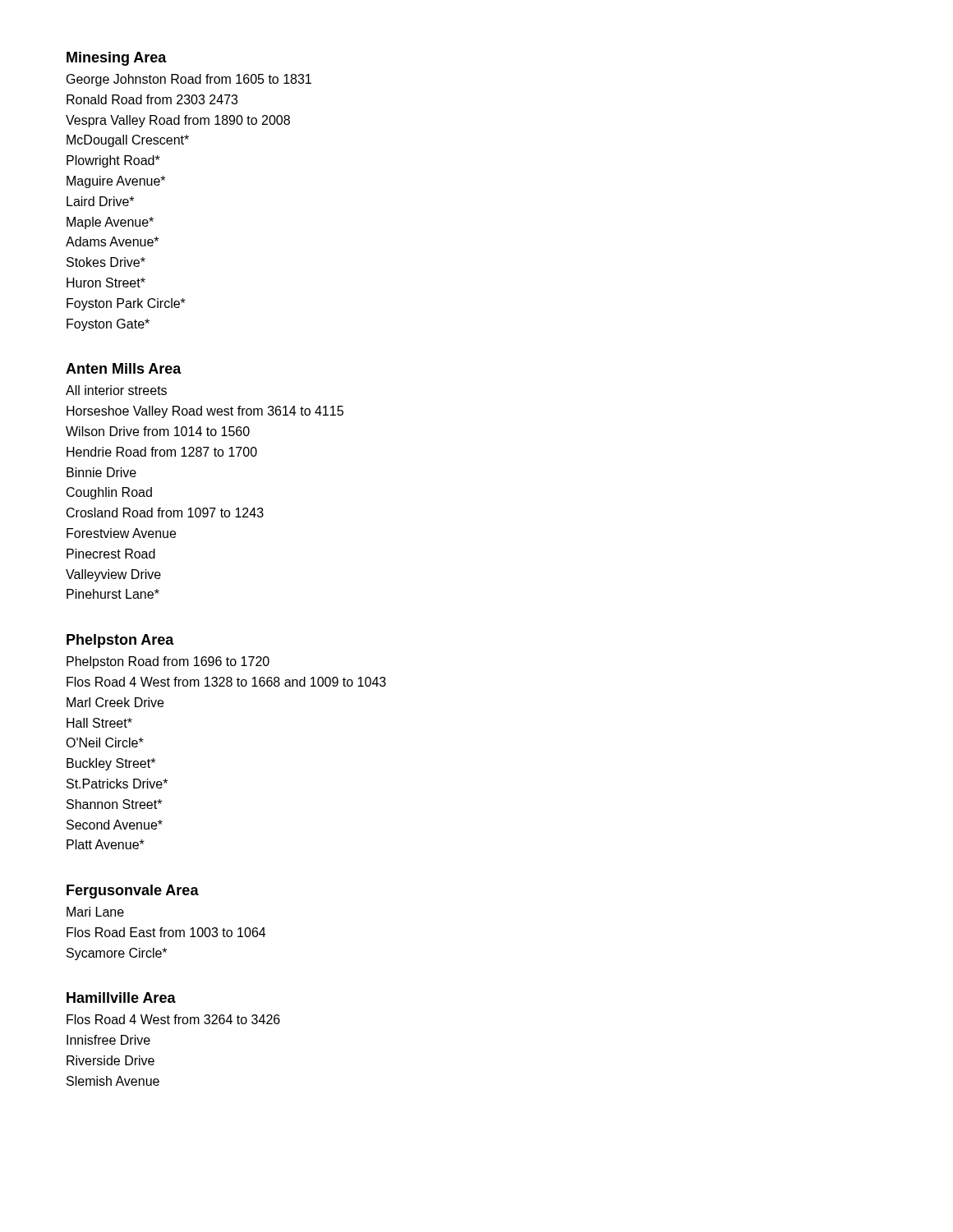This screenshot has height=1232, width=953.
Task: Navigate to the text block starting "Buckley Street*"
Action: pyautogui.click(x=111, y=764)
